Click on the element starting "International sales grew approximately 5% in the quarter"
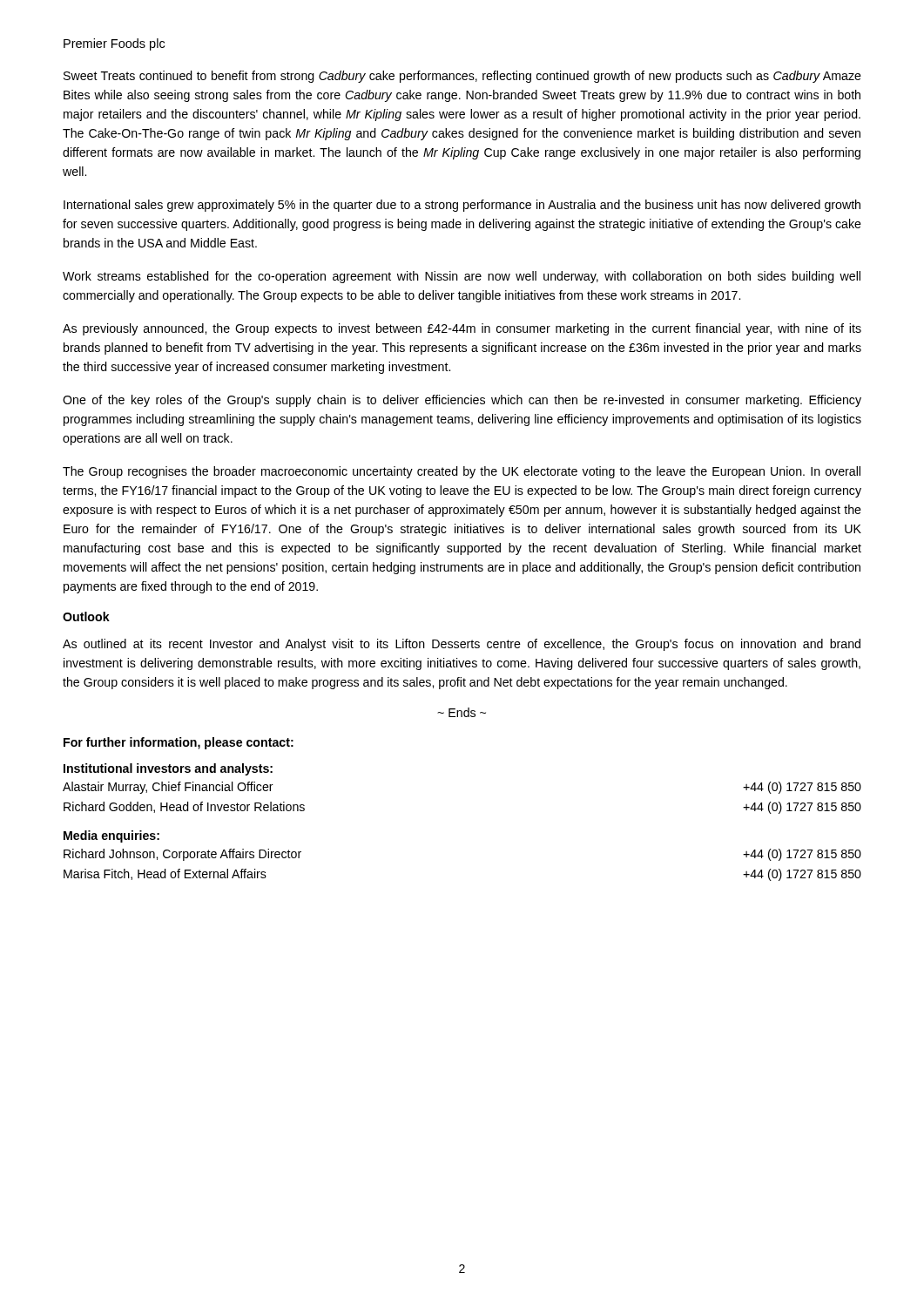Screen dimensions: 1307x924 coord(462,224)
